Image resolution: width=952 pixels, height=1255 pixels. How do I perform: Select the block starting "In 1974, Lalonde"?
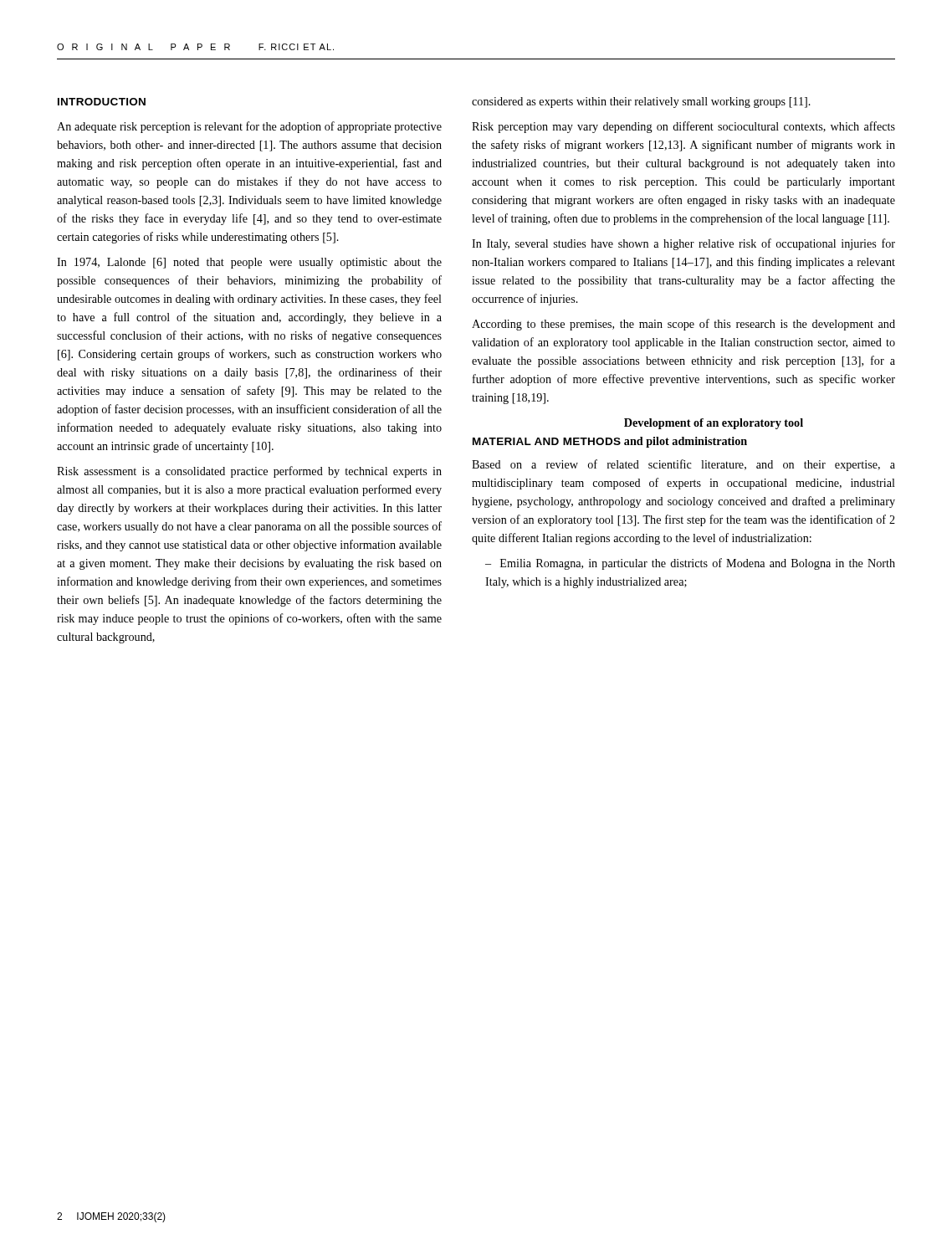tap(249, 354)
